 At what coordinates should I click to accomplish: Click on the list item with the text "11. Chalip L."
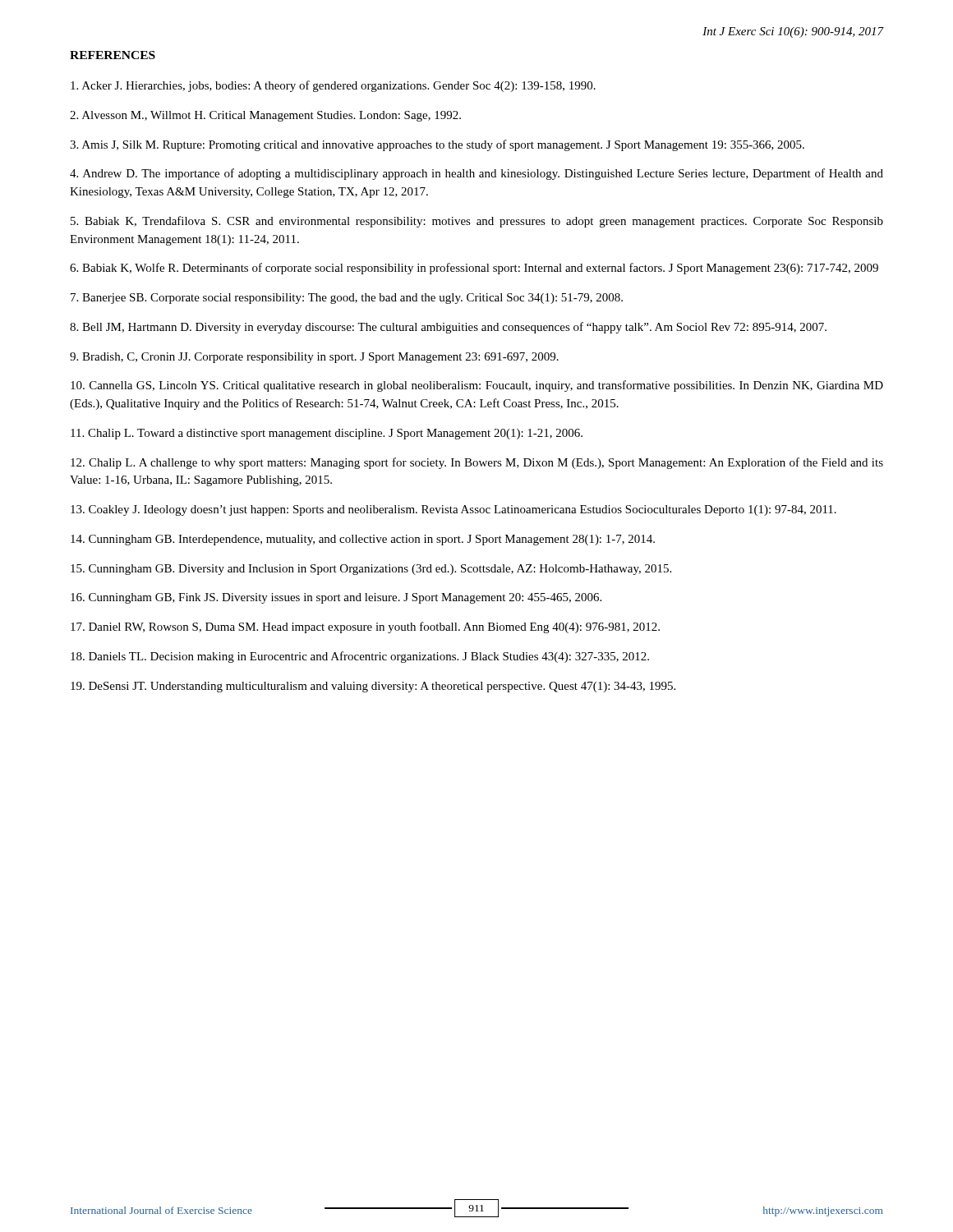tap(327, 433)
